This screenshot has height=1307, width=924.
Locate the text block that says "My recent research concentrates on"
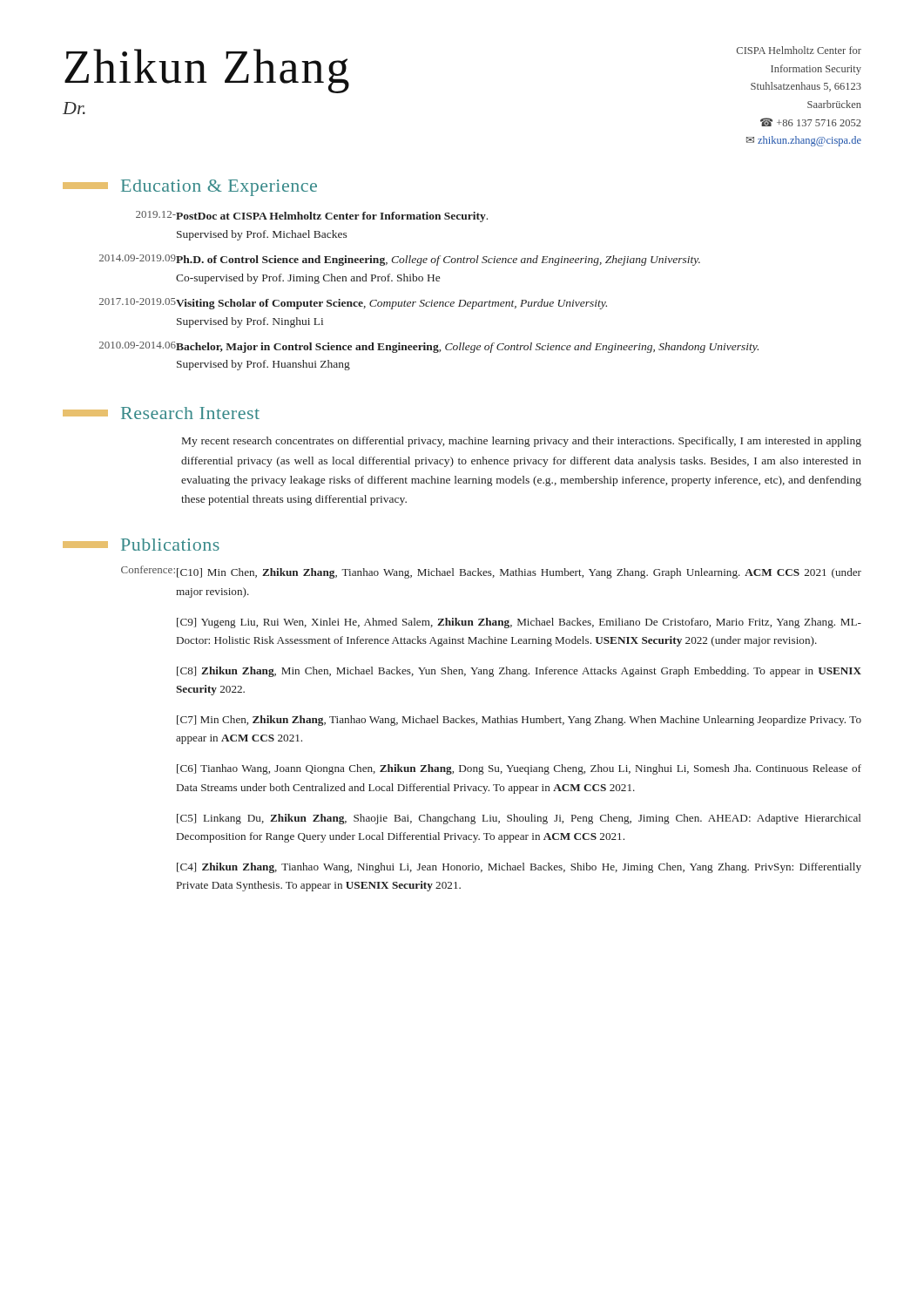[521, 470]
